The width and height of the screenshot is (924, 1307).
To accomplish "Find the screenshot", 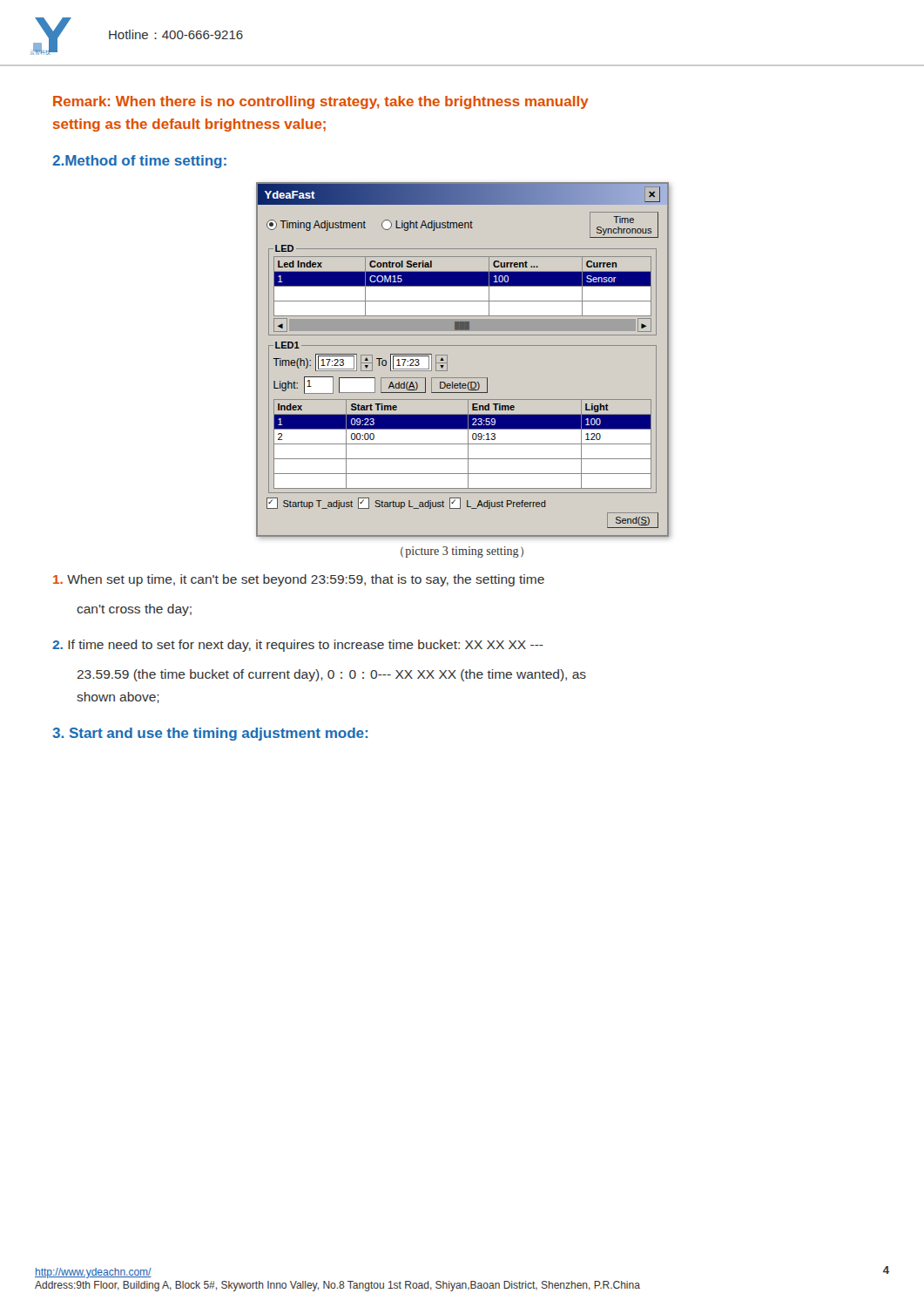I will click(462, 359).
